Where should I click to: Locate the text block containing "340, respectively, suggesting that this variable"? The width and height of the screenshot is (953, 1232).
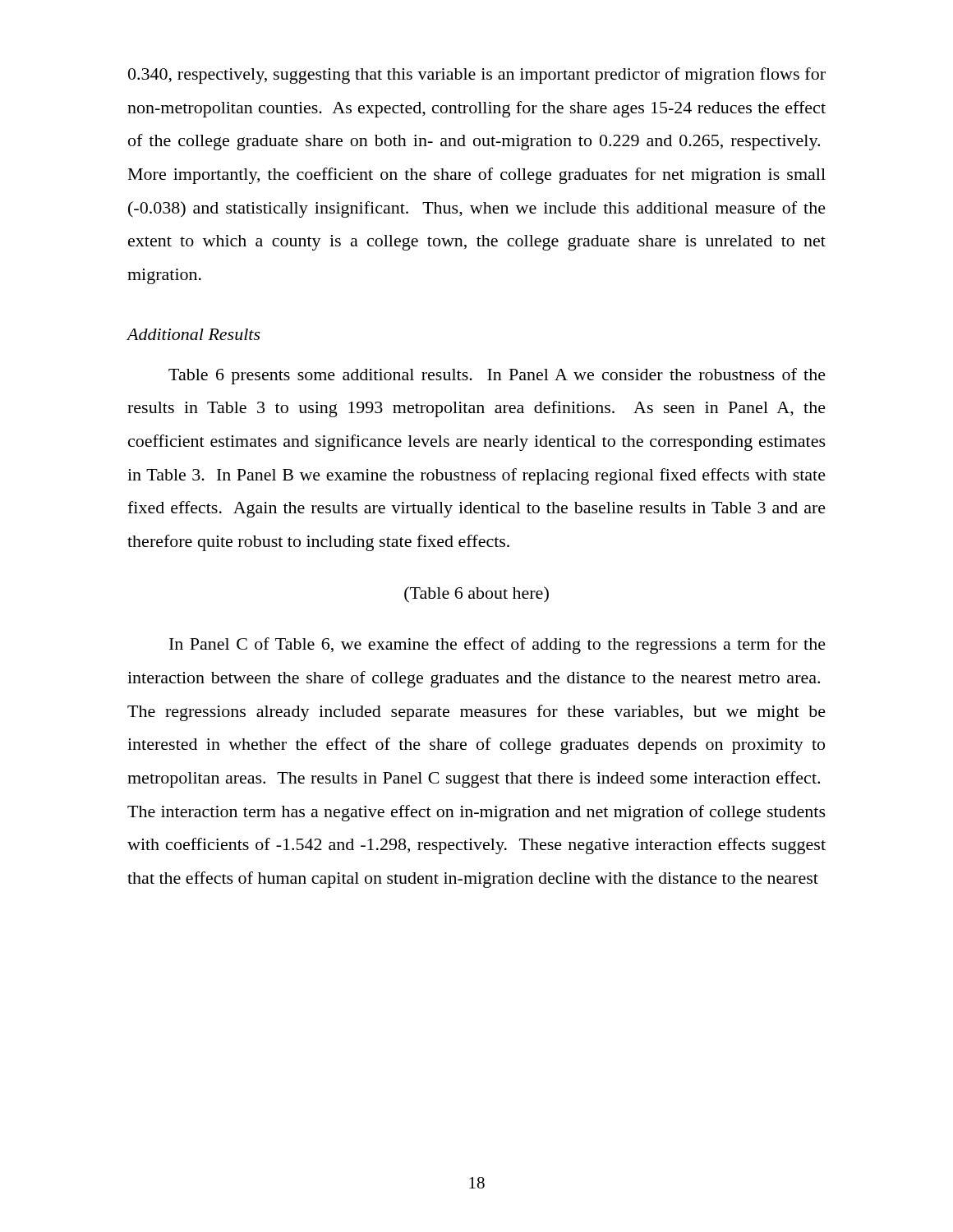coord(476,174)
